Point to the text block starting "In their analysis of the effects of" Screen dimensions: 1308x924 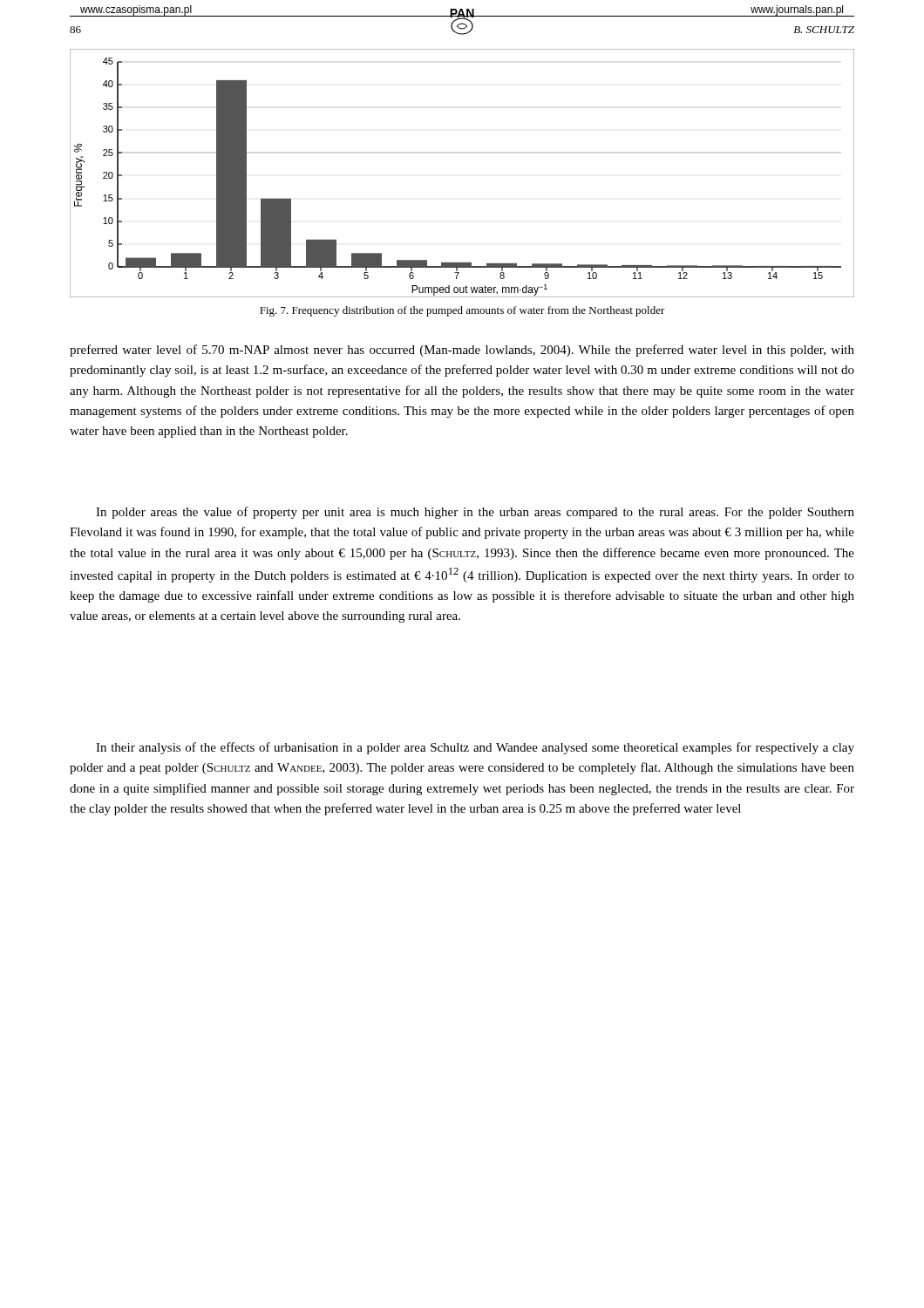coord(462,778)
